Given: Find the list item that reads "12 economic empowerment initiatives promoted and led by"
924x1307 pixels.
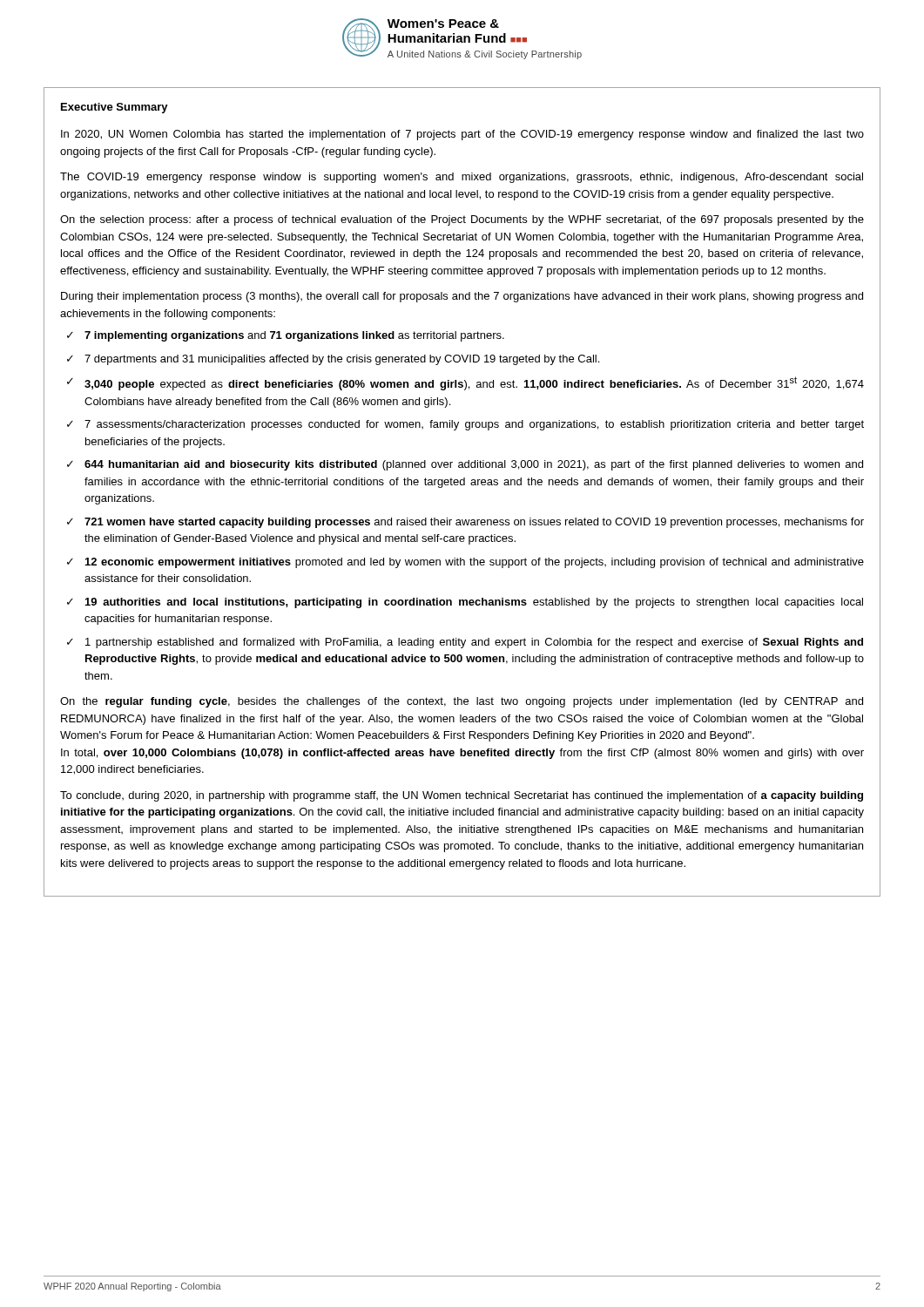Looking at the screenshot, I should [x=474, y=570].
